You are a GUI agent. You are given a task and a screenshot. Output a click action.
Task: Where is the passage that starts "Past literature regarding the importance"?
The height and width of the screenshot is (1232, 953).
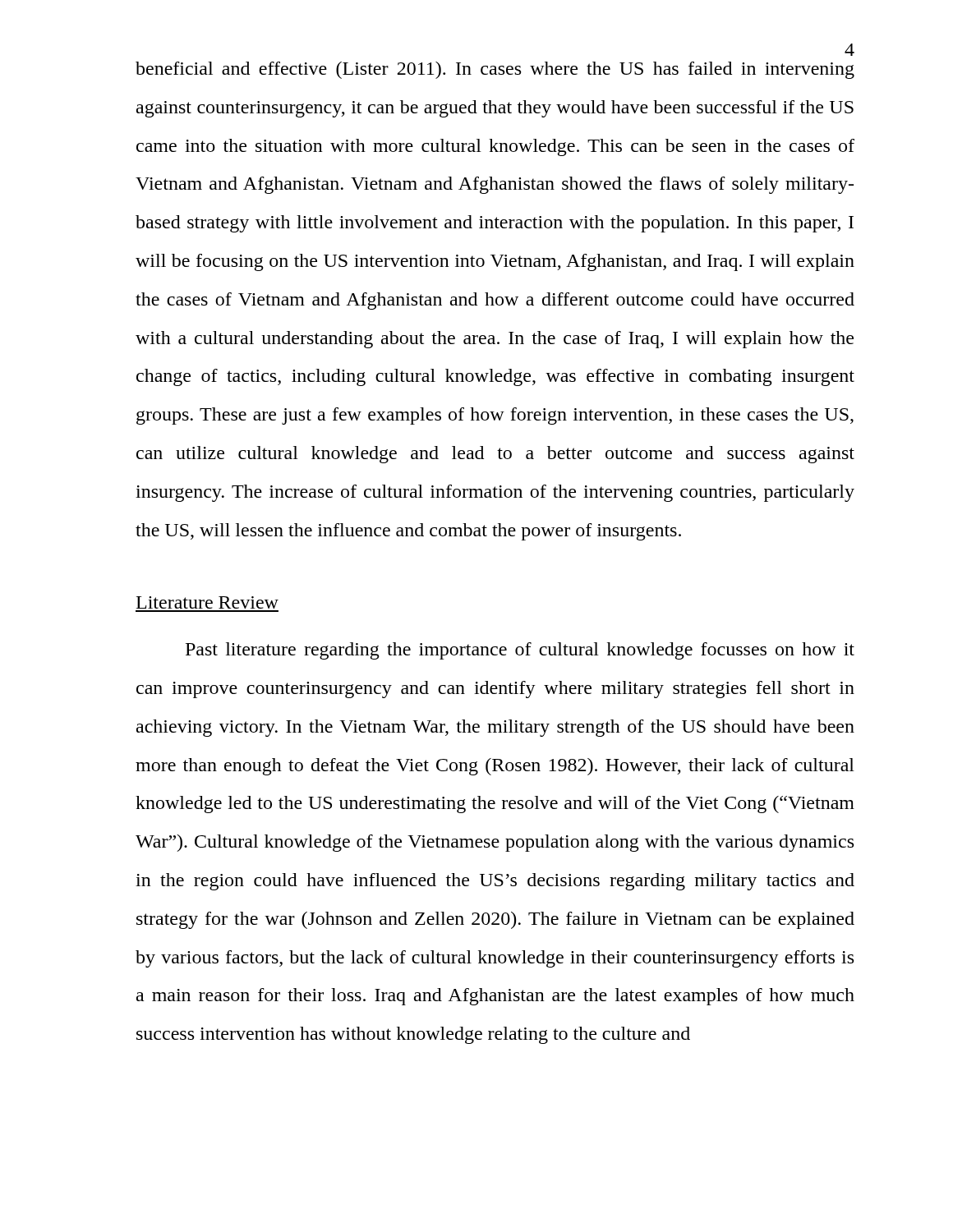pos(495,841)
